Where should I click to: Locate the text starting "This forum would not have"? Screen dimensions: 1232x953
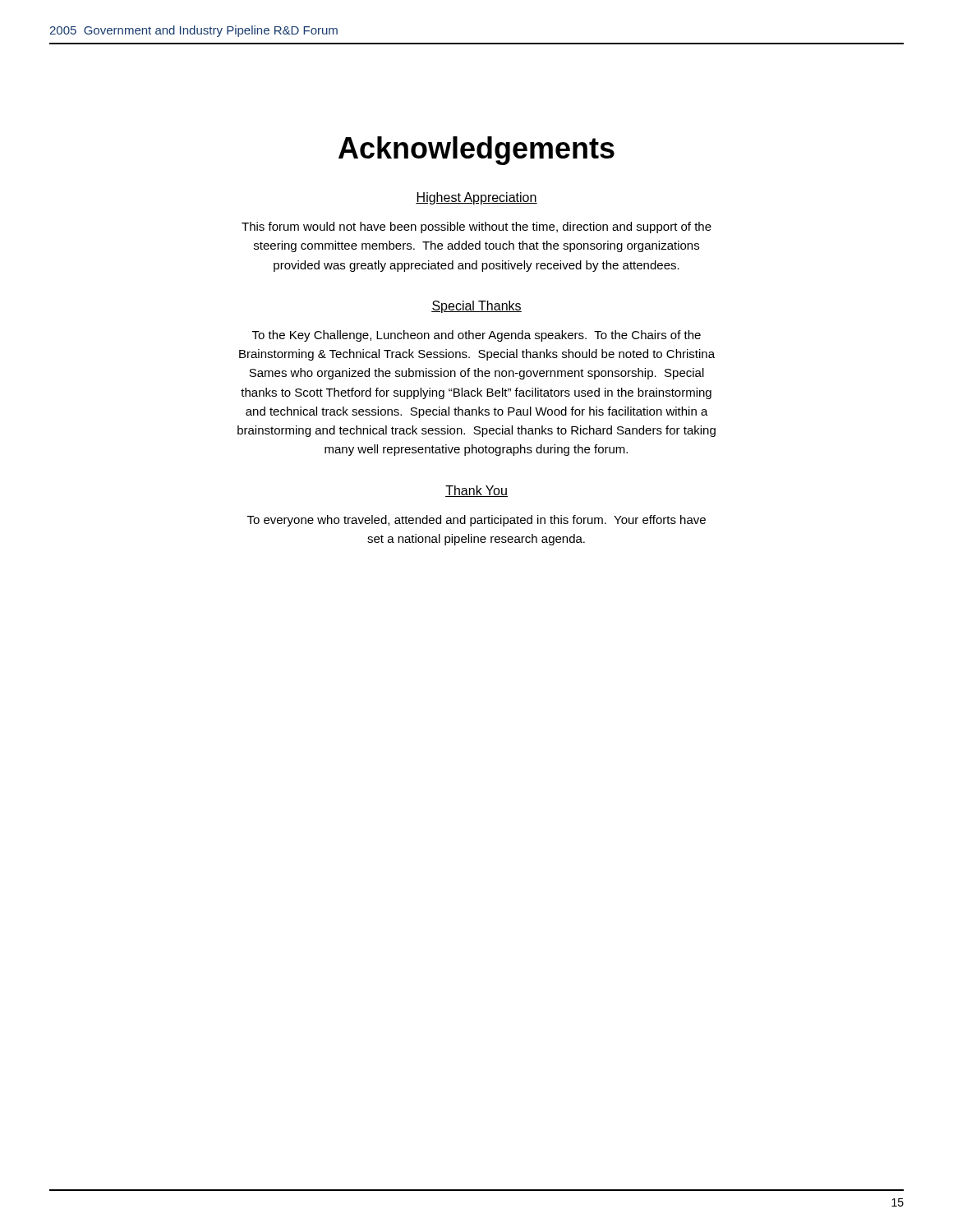coord(476,245)
